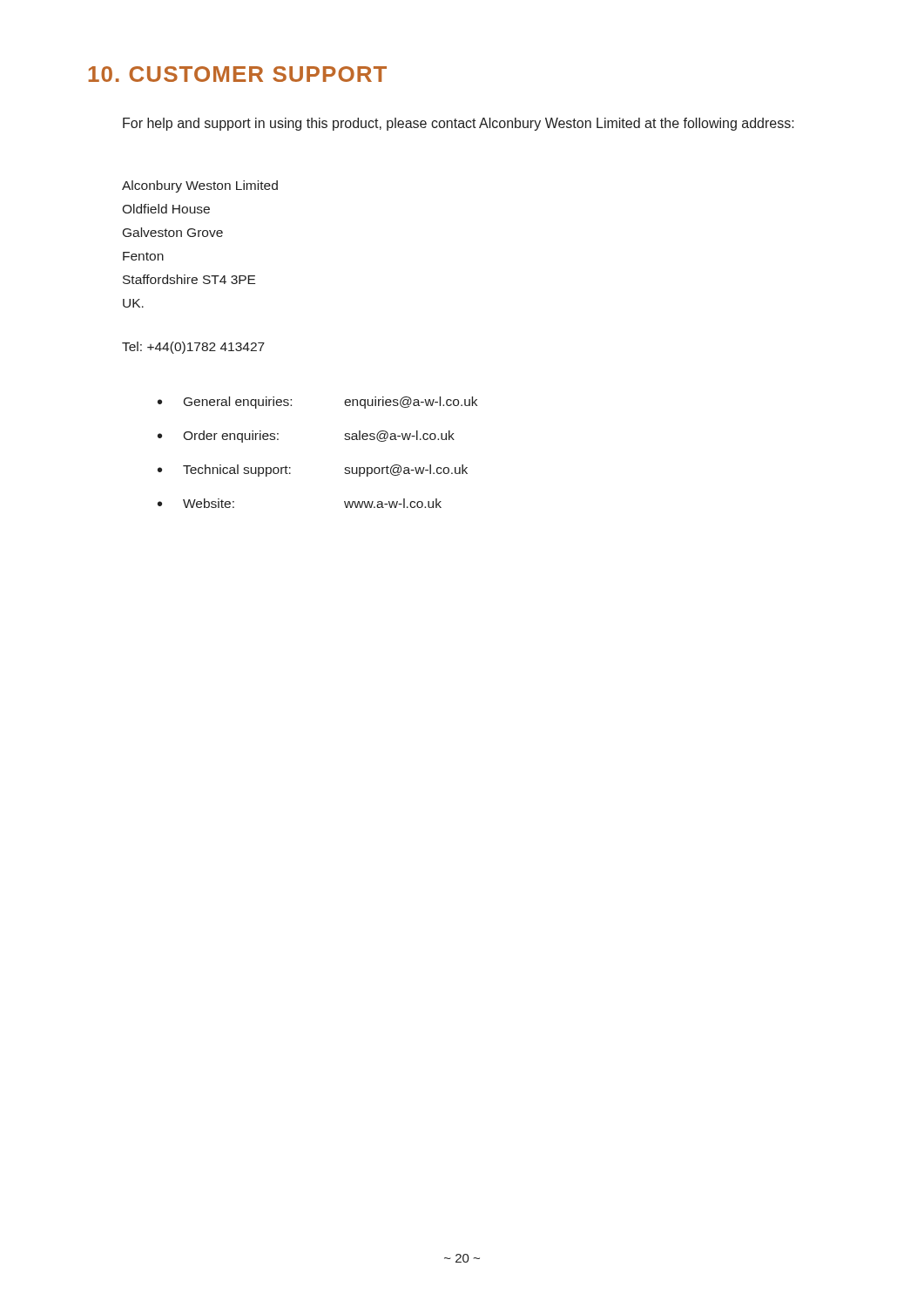Find the text block that reads "For help and support"
This screenshot has height=1307, width=924.
458,123
